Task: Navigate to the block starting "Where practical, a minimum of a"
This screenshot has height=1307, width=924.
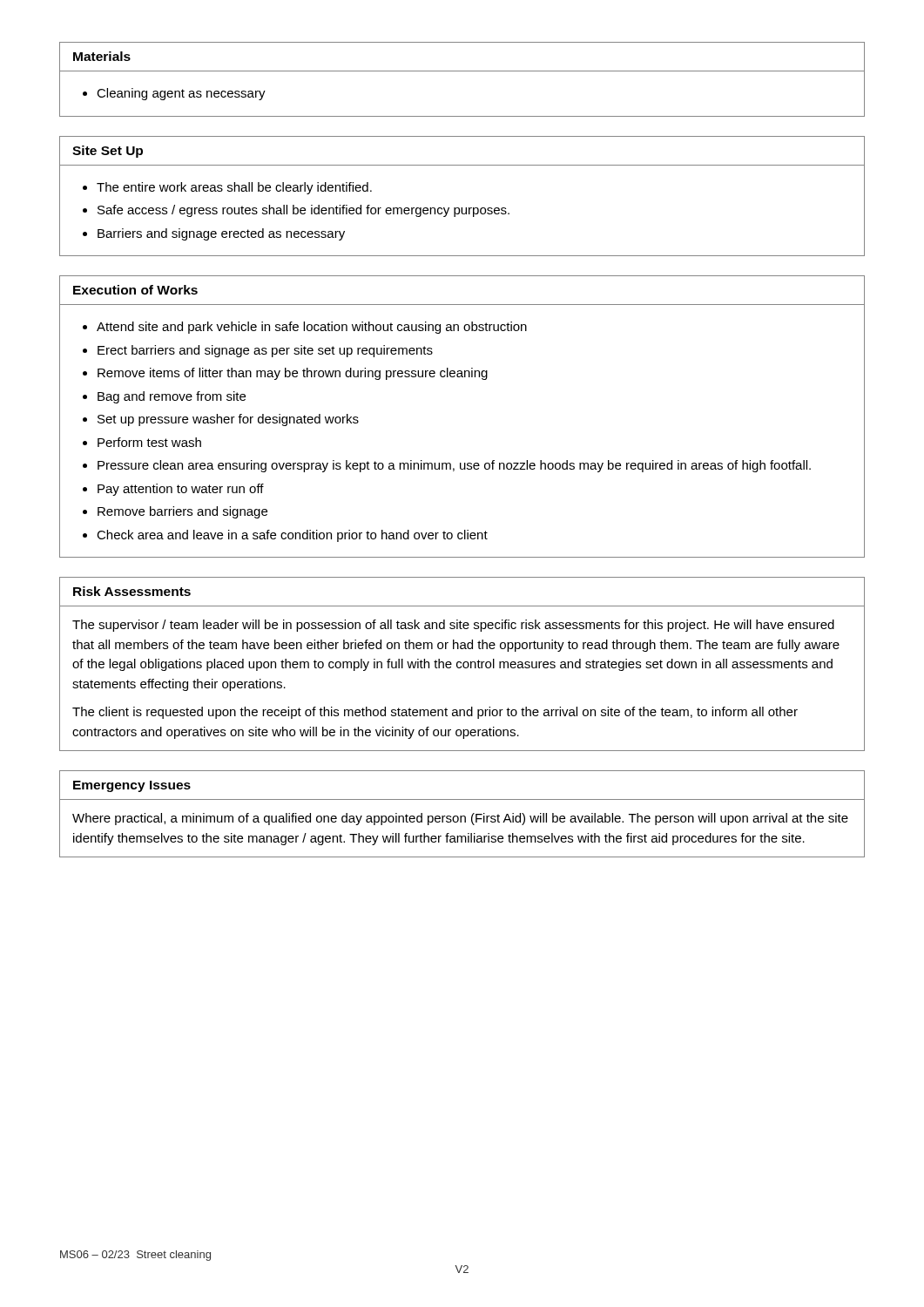Action: (460, 828)
